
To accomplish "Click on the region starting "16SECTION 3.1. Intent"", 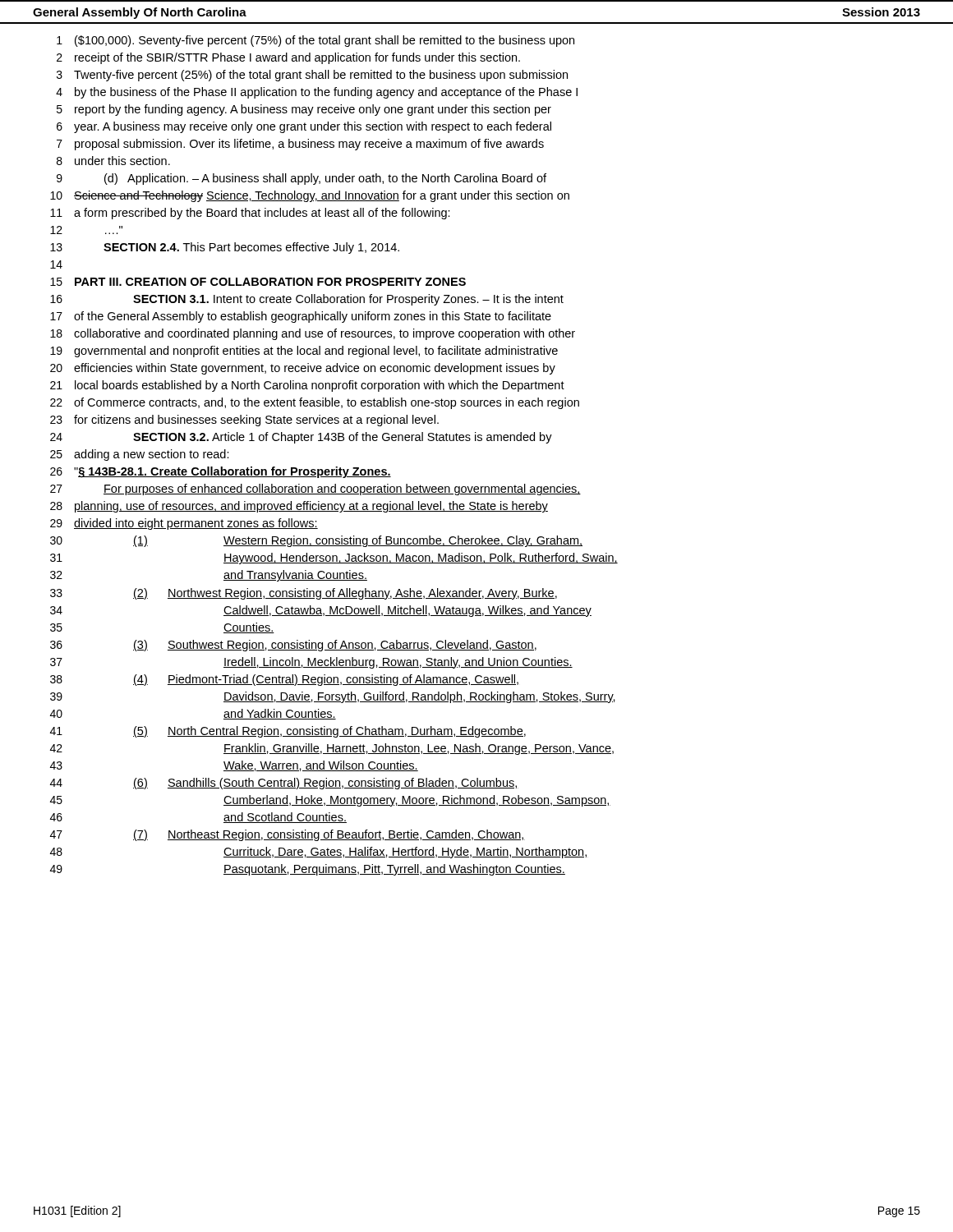I will [476, 360].
